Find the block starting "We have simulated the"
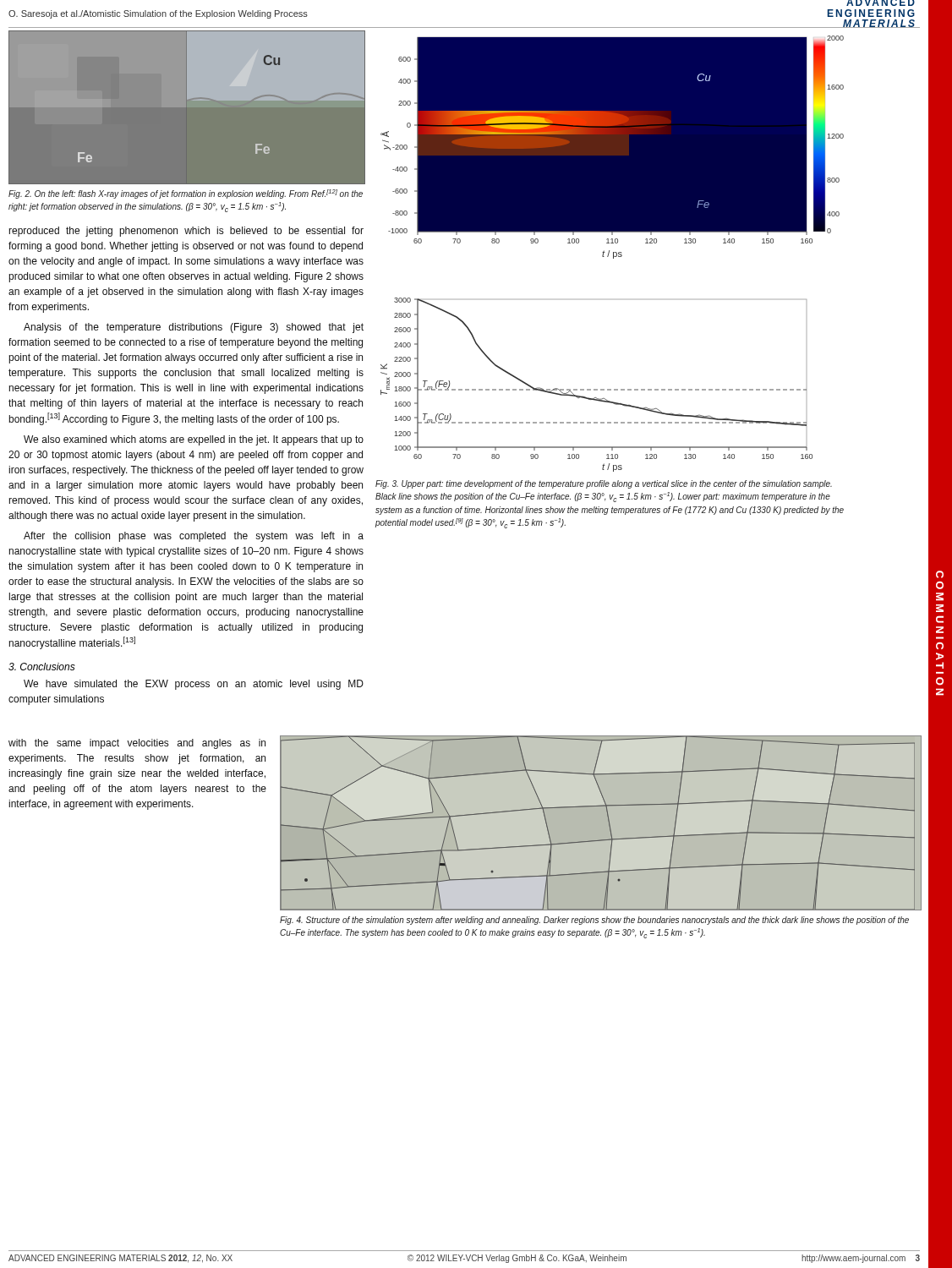 click(186, 692)
